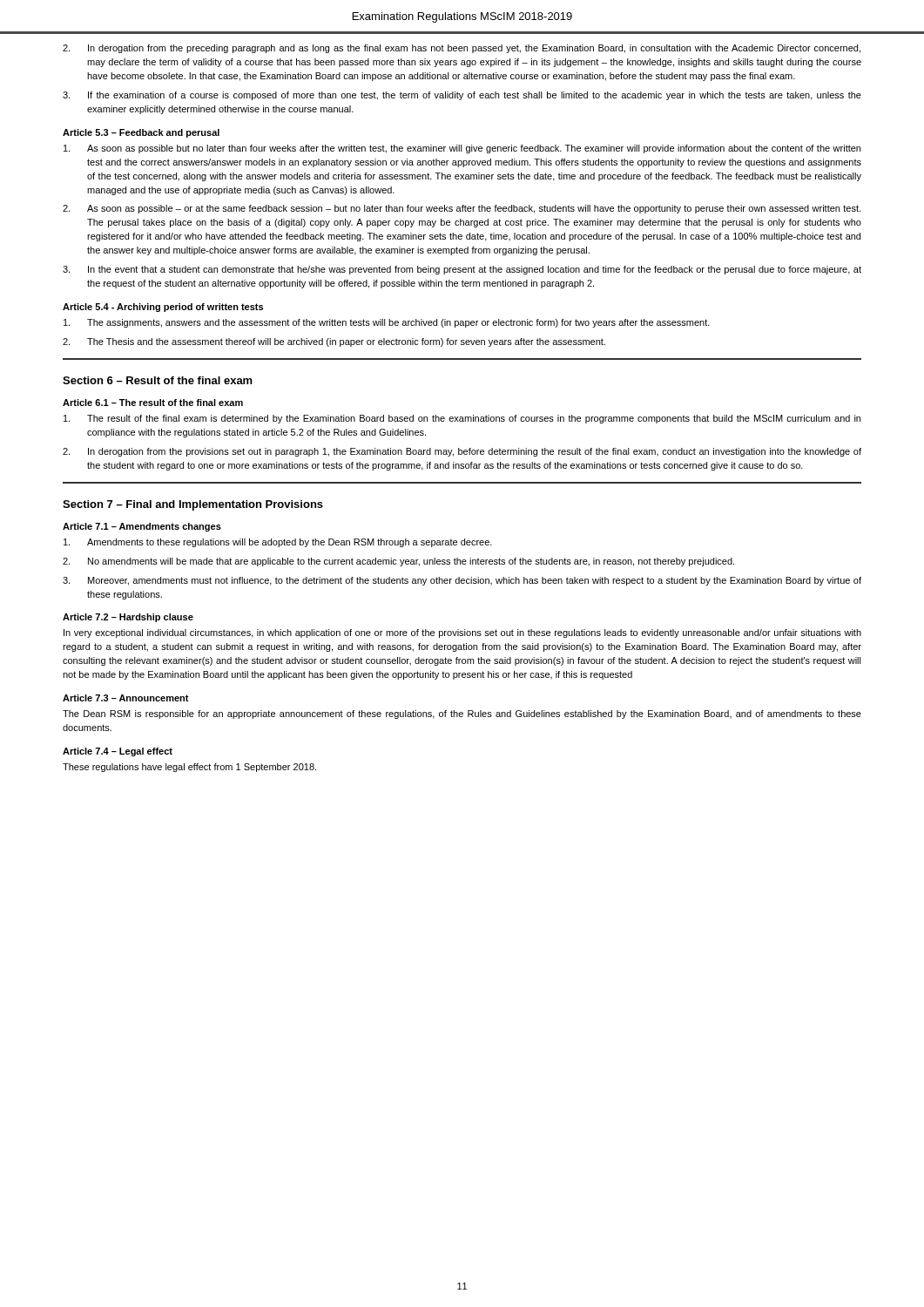Click the passage that begins "These regulations have legal effect from"
Image resolution: width=924 pixels, height=1307 pixels.
click(190, 767)
